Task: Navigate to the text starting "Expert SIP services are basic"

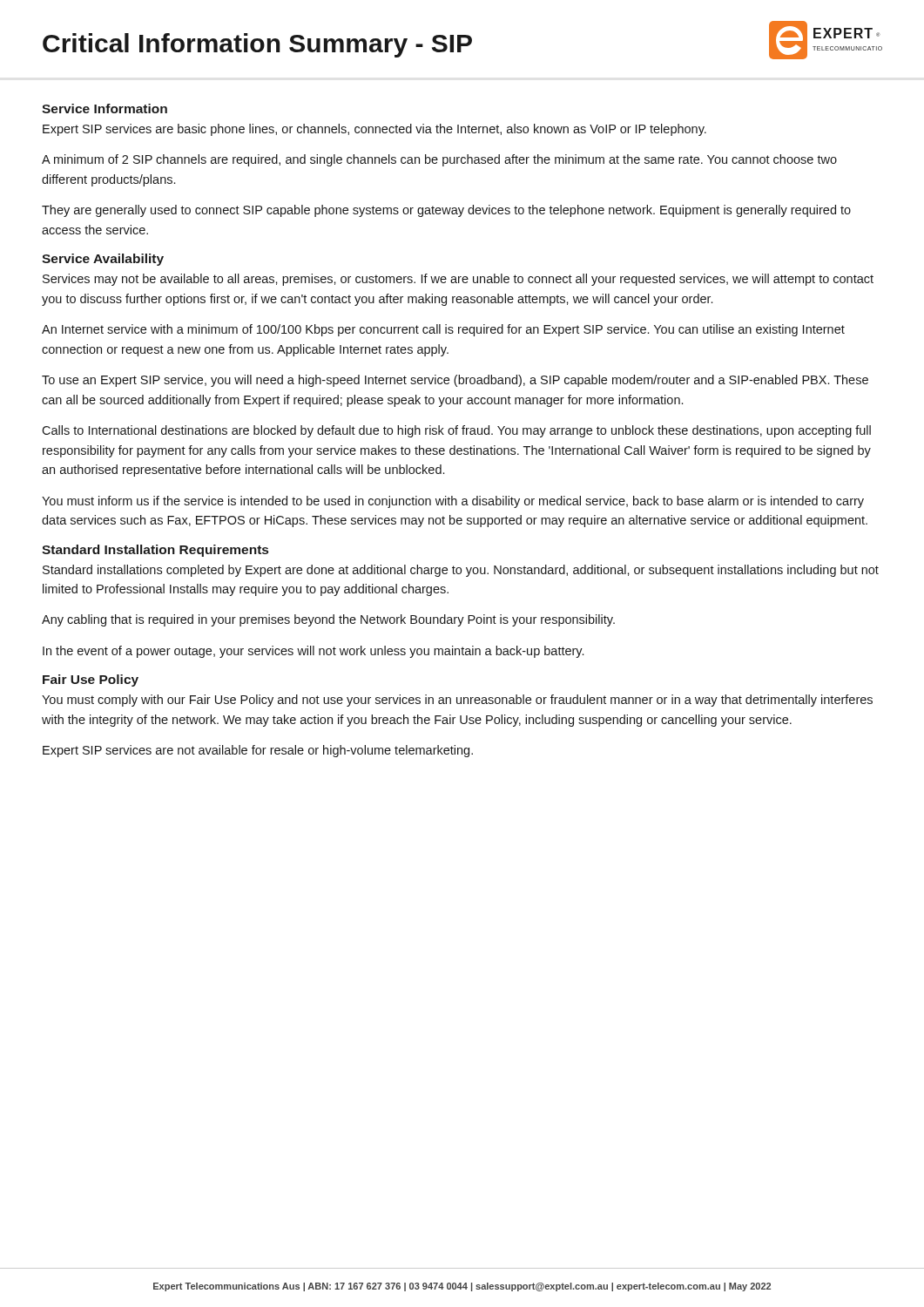Action: click(462, 129)
